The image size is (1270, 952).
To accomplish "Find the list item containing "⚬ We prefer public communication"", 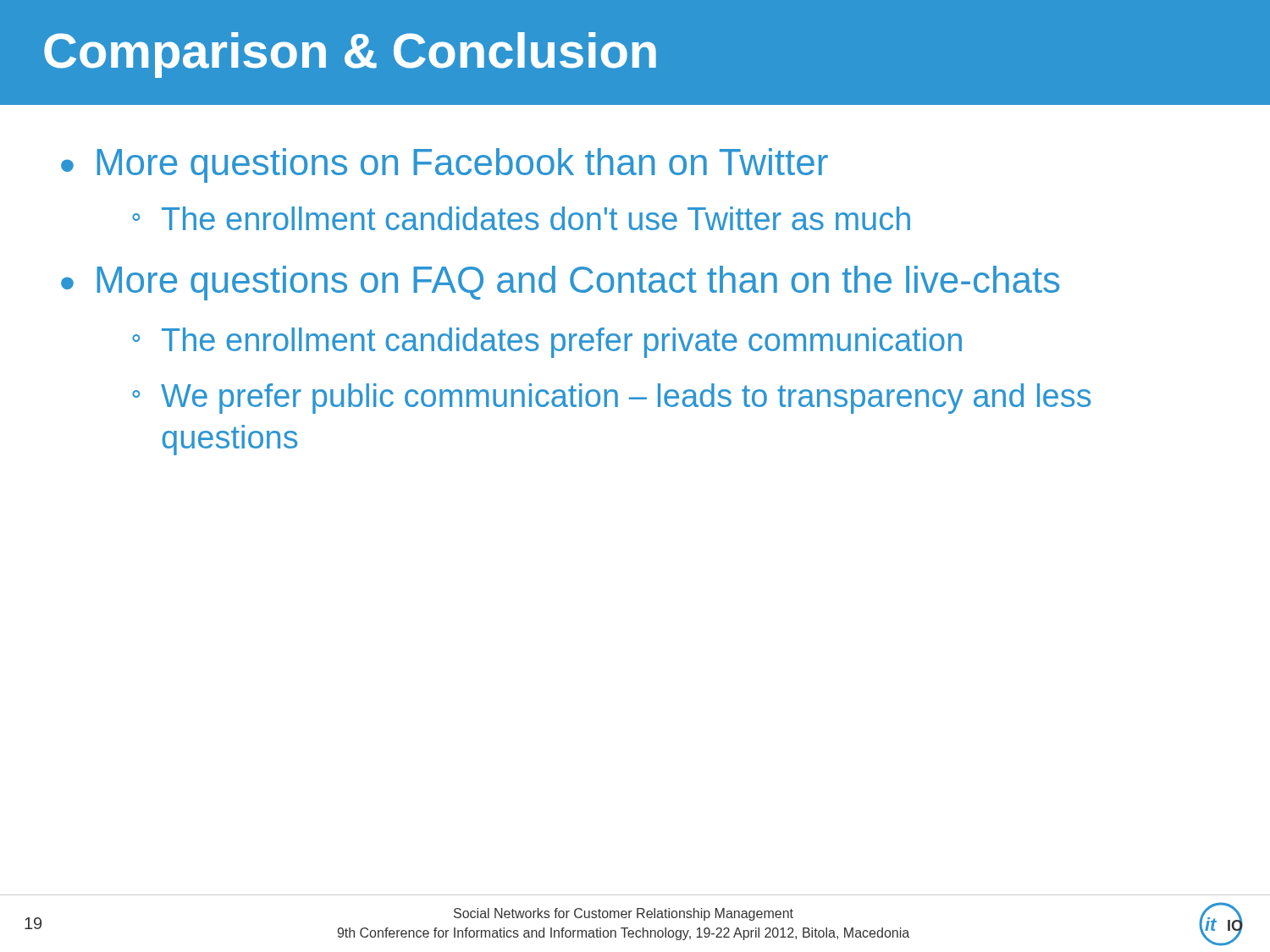I will pyautogui.click(x=669, y=417).
